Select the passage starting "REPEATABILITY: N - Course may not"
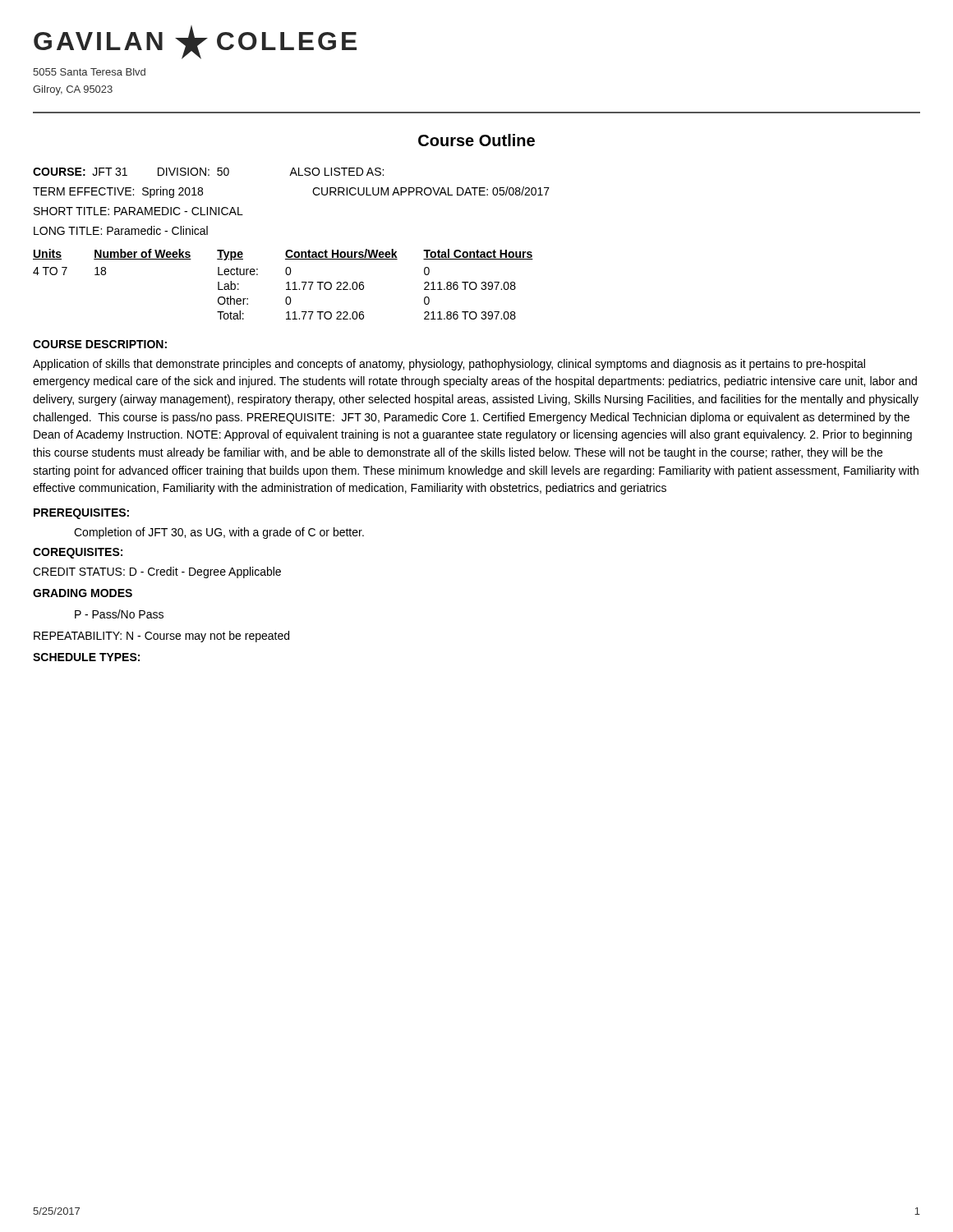 pos(161,636)
